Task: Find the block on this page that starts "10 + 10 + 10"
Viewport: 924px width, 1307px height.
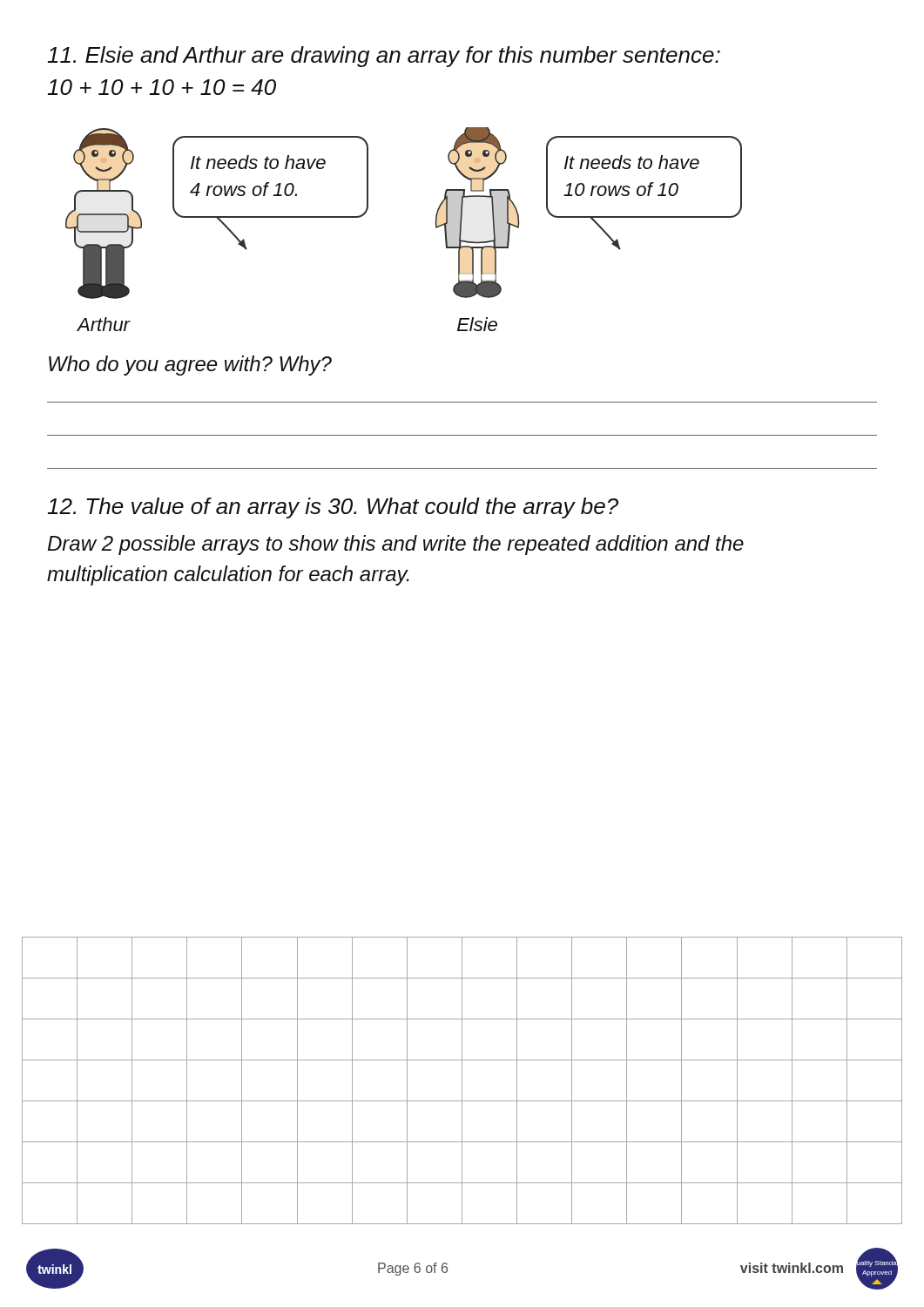Action: (162, 87)
